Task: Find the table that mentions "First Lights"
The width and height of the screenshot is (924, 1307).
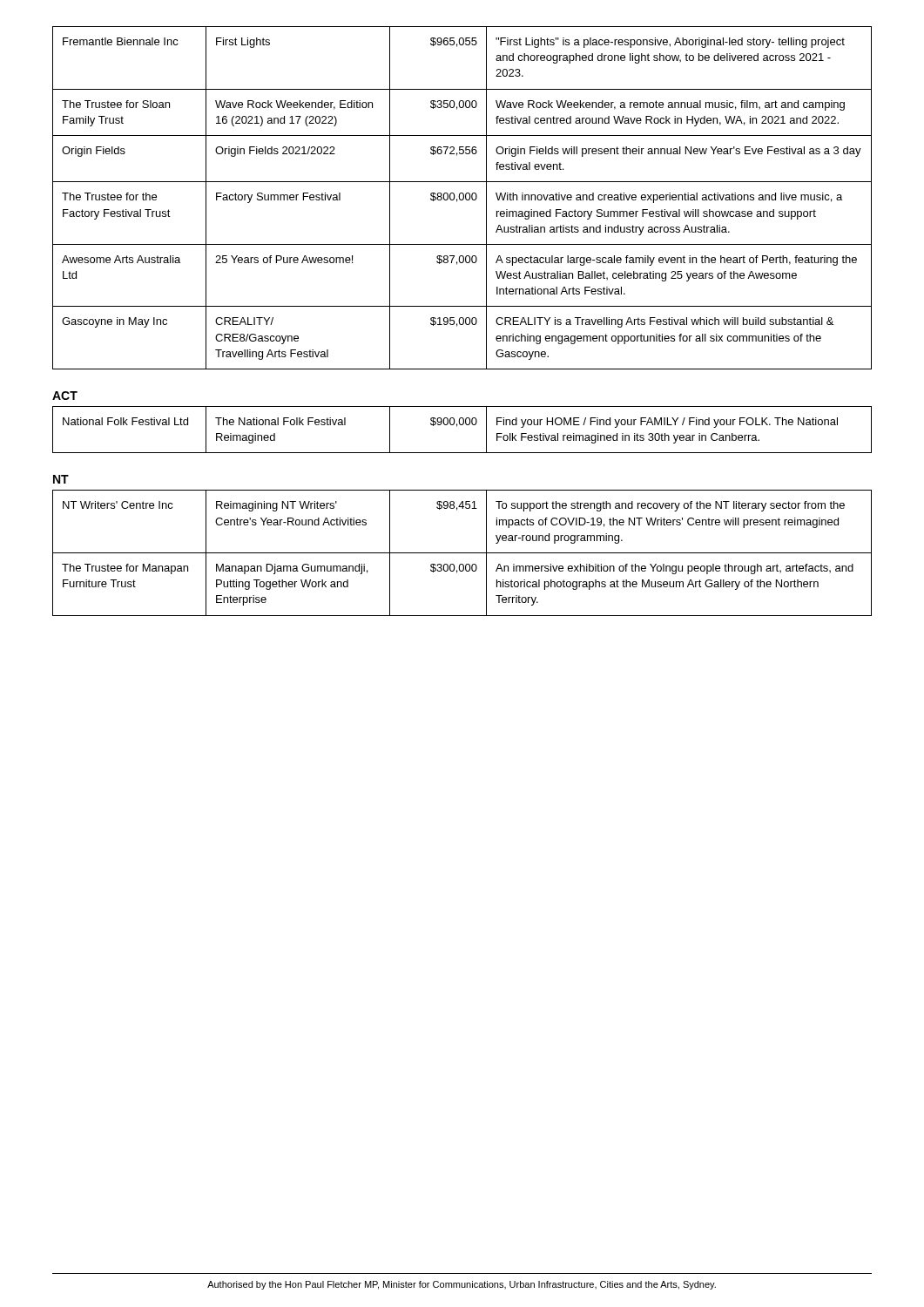Action: pyautogui.click(x=462, y=198)
